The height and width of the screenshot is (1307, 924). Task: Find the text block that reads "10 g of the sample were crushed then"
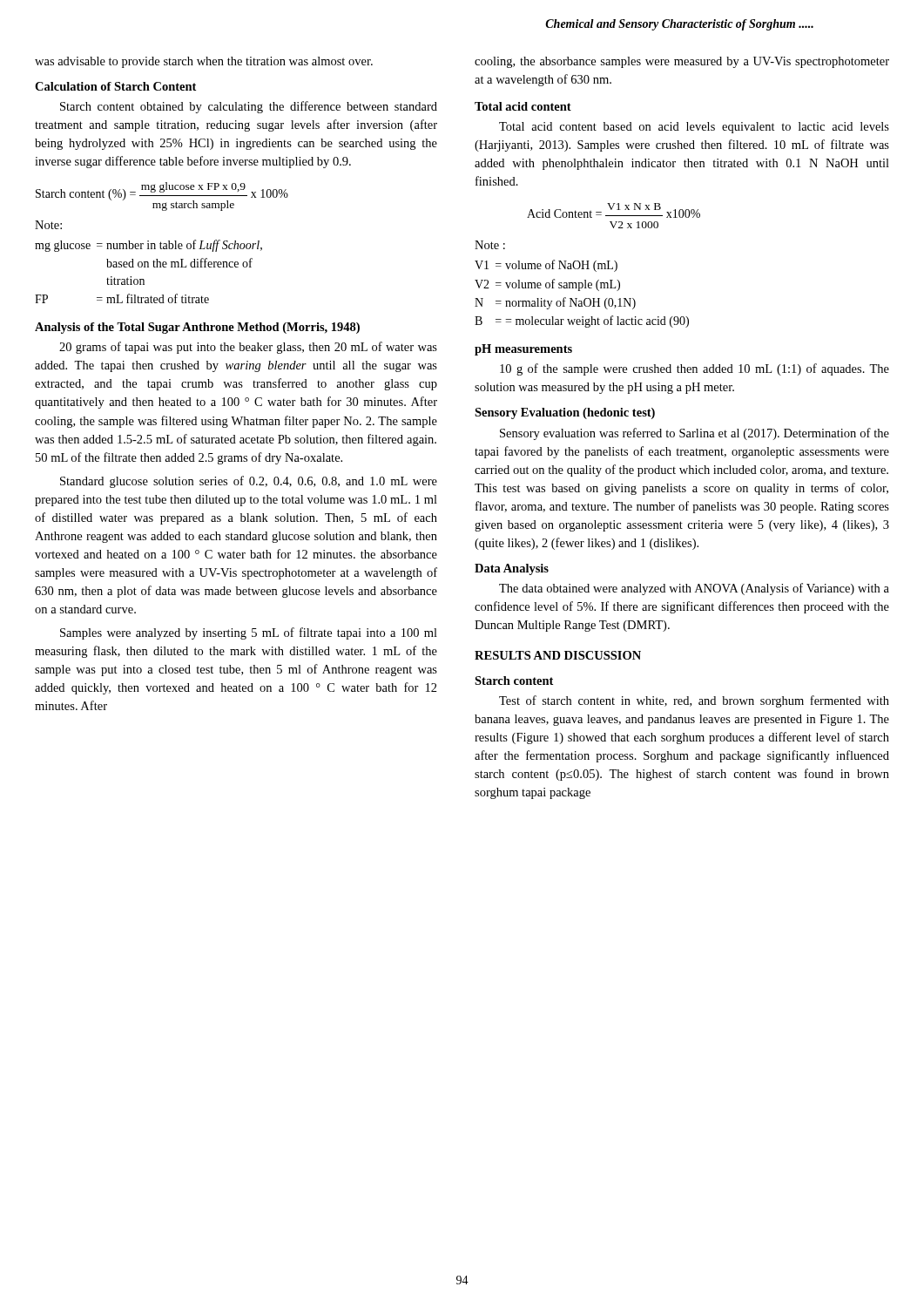(682, 379)
